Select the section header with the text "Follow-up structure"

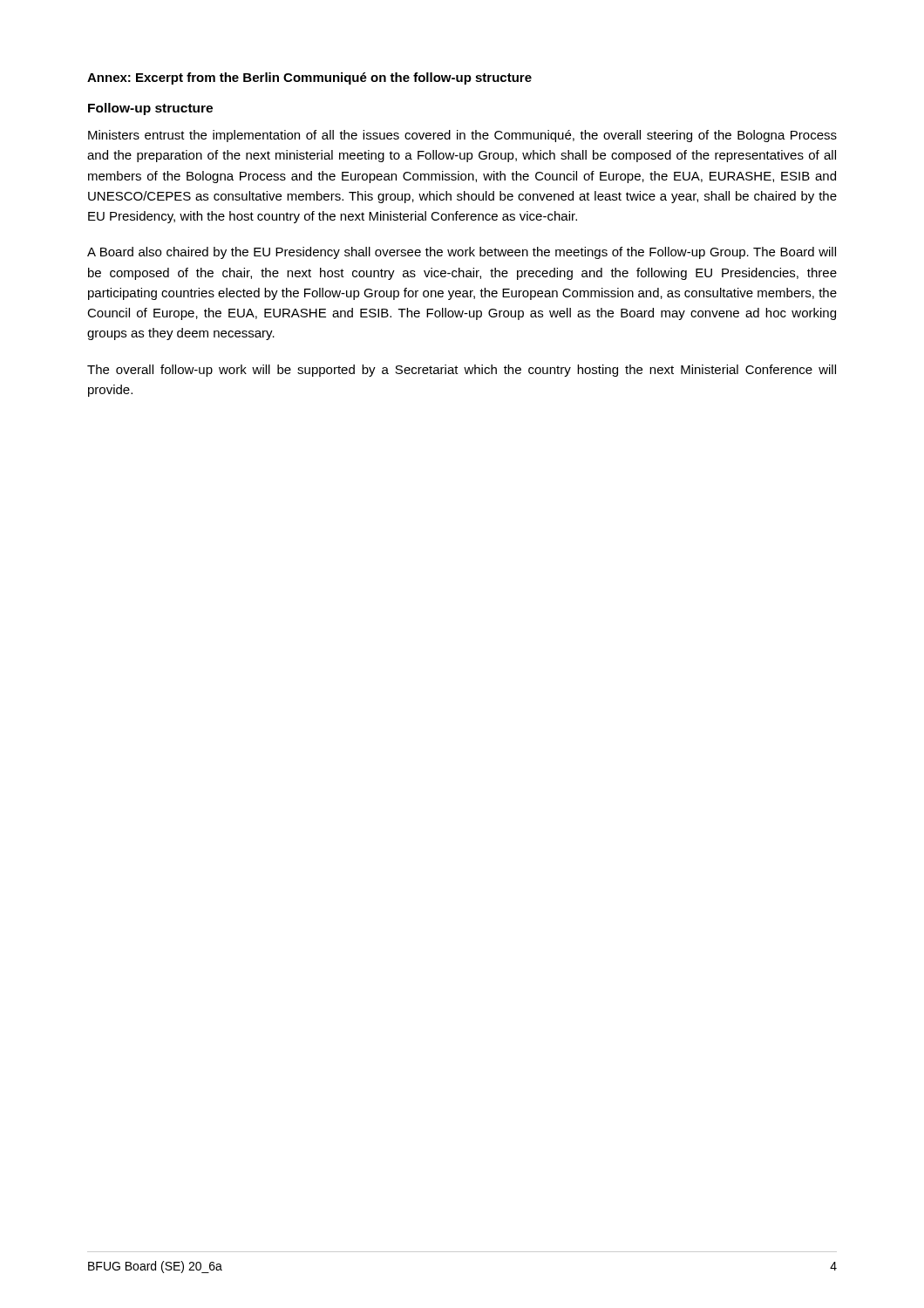point(150,108)
